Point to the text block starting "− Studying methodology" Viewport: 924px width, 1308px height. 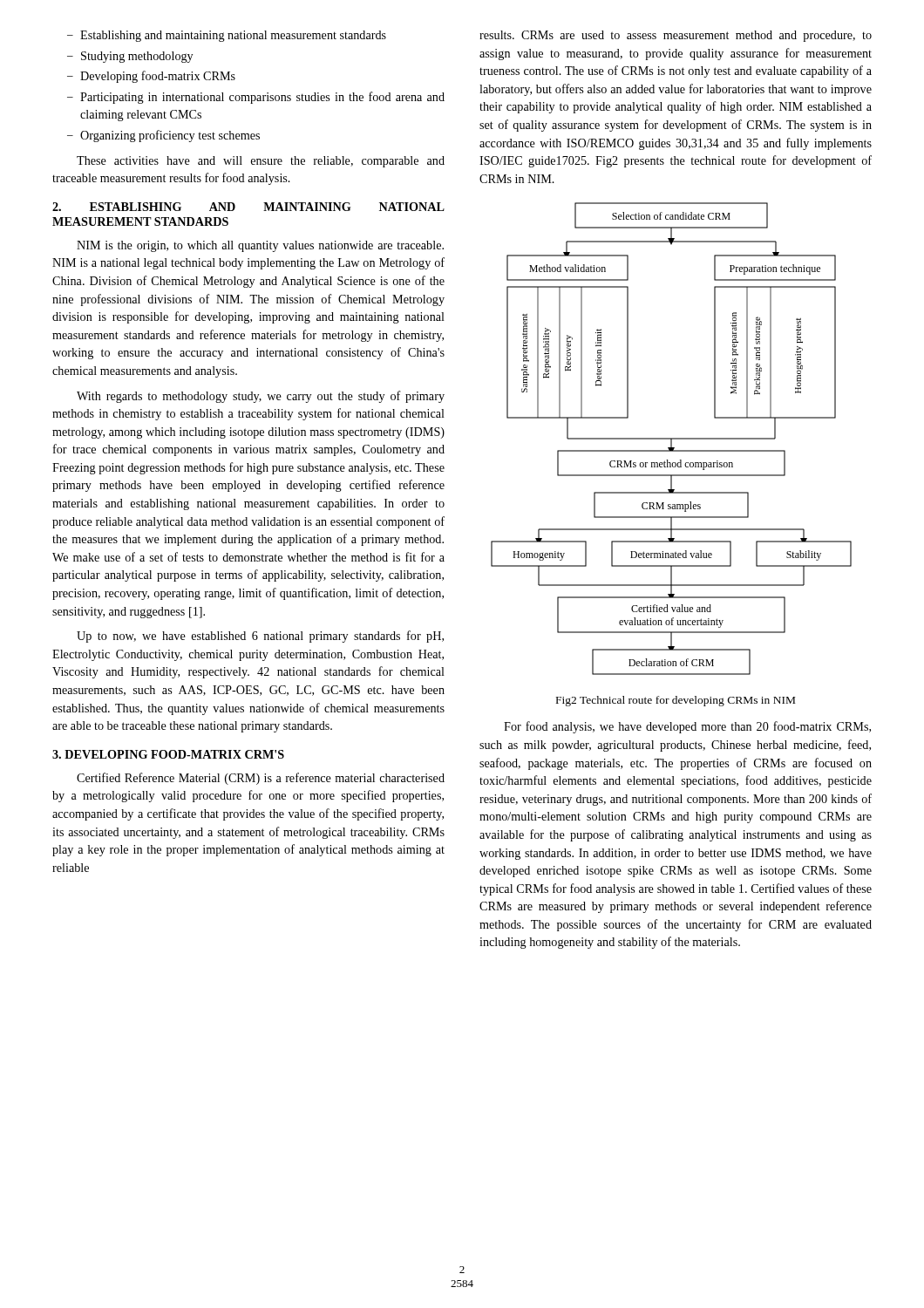coord(130,57)
